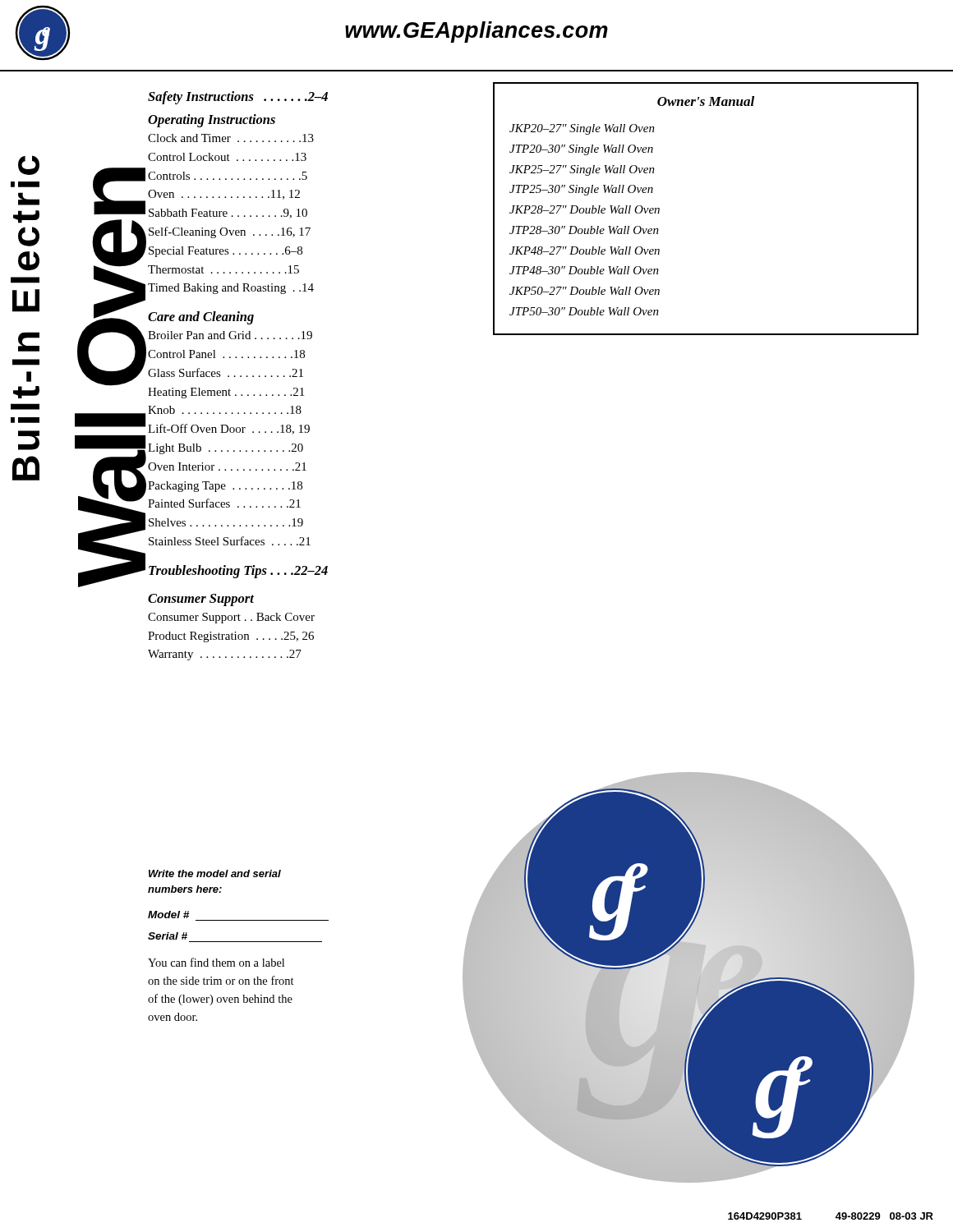Point to the text starting "Built-In Electric Wall Oven"

click(69, 370)
